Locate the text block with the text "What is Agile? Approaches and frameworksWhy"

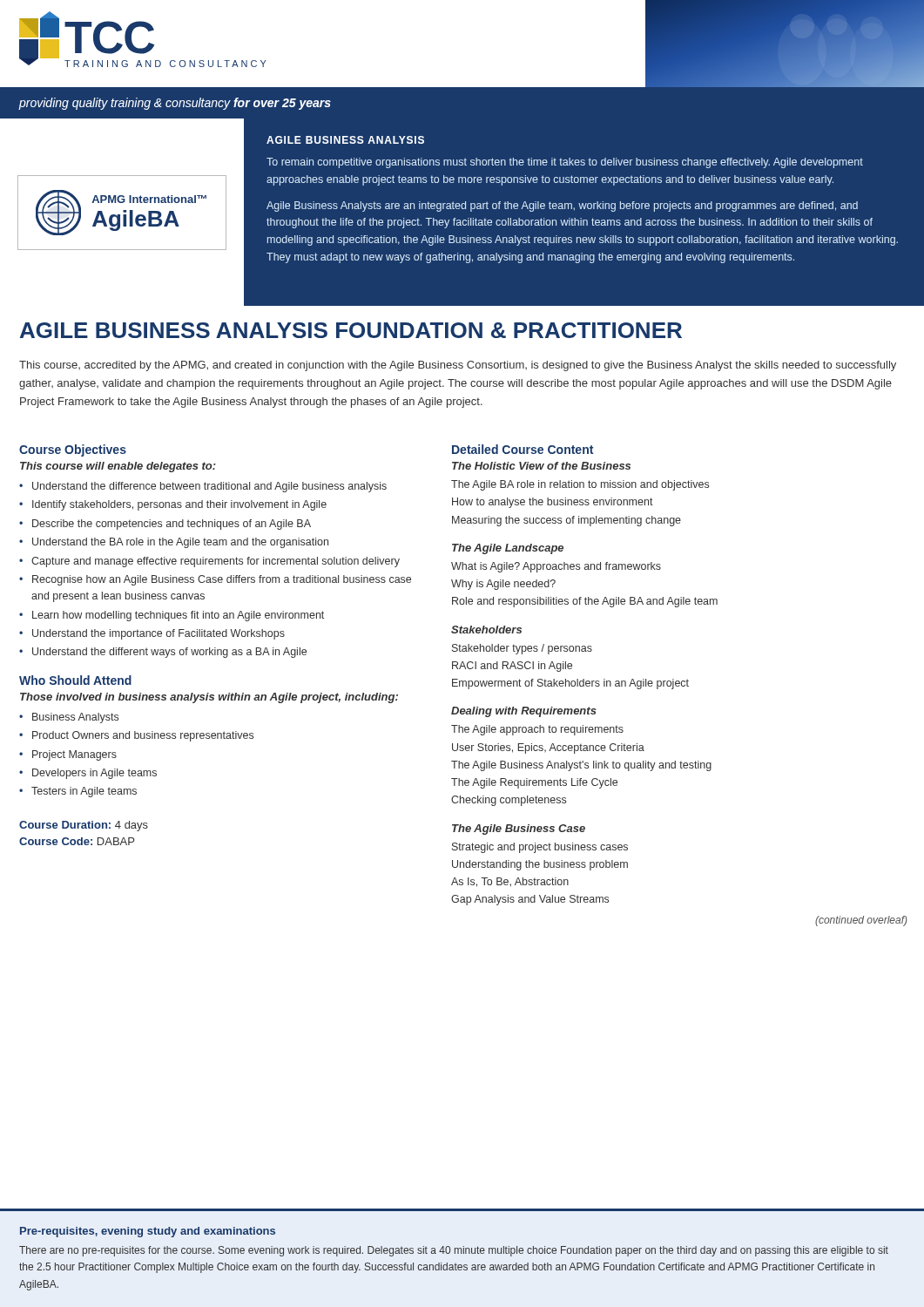pyautogui.click(x=556, y=567)
